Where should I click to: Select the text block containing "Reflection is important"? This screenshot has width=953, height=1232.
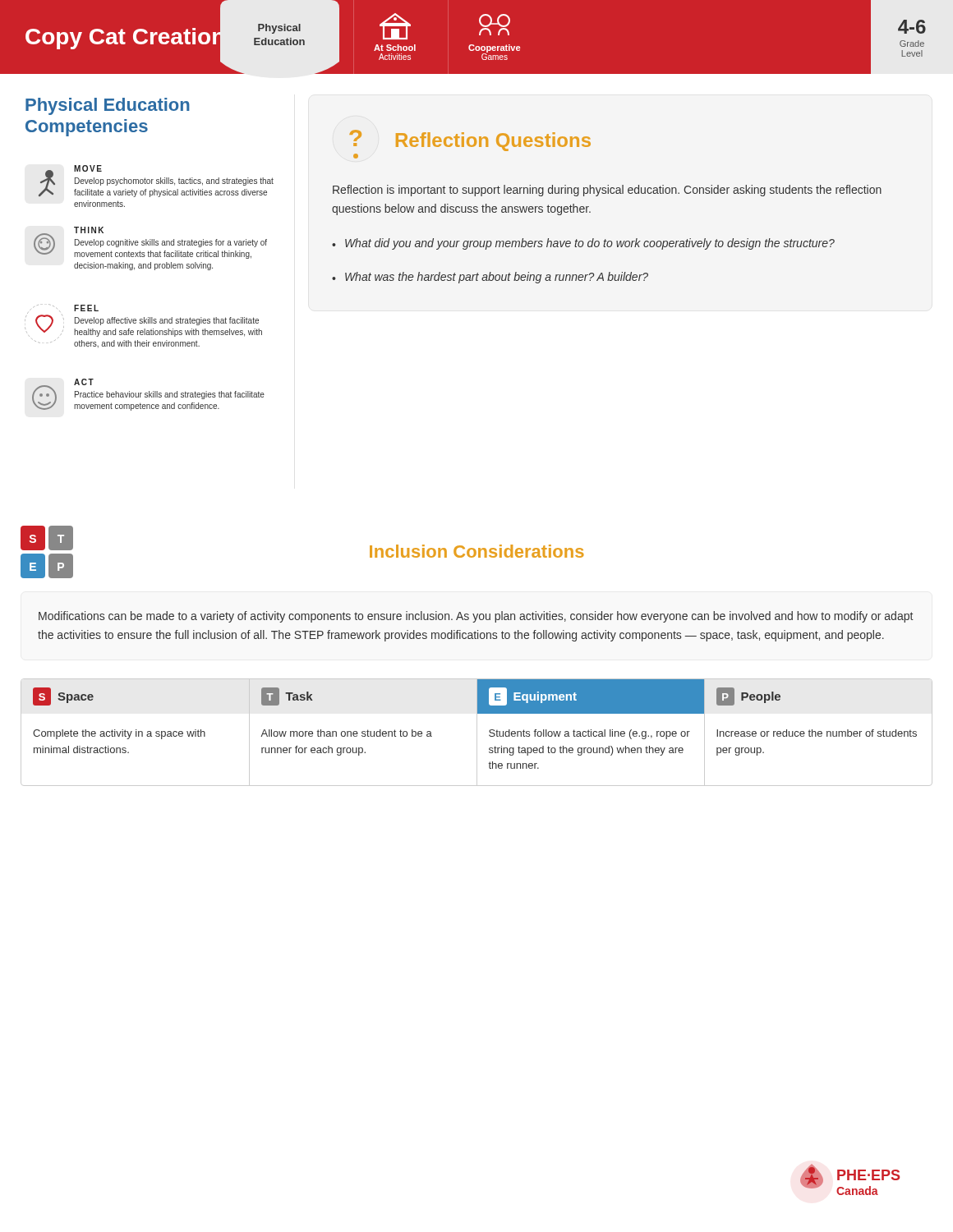click(607, 199)
